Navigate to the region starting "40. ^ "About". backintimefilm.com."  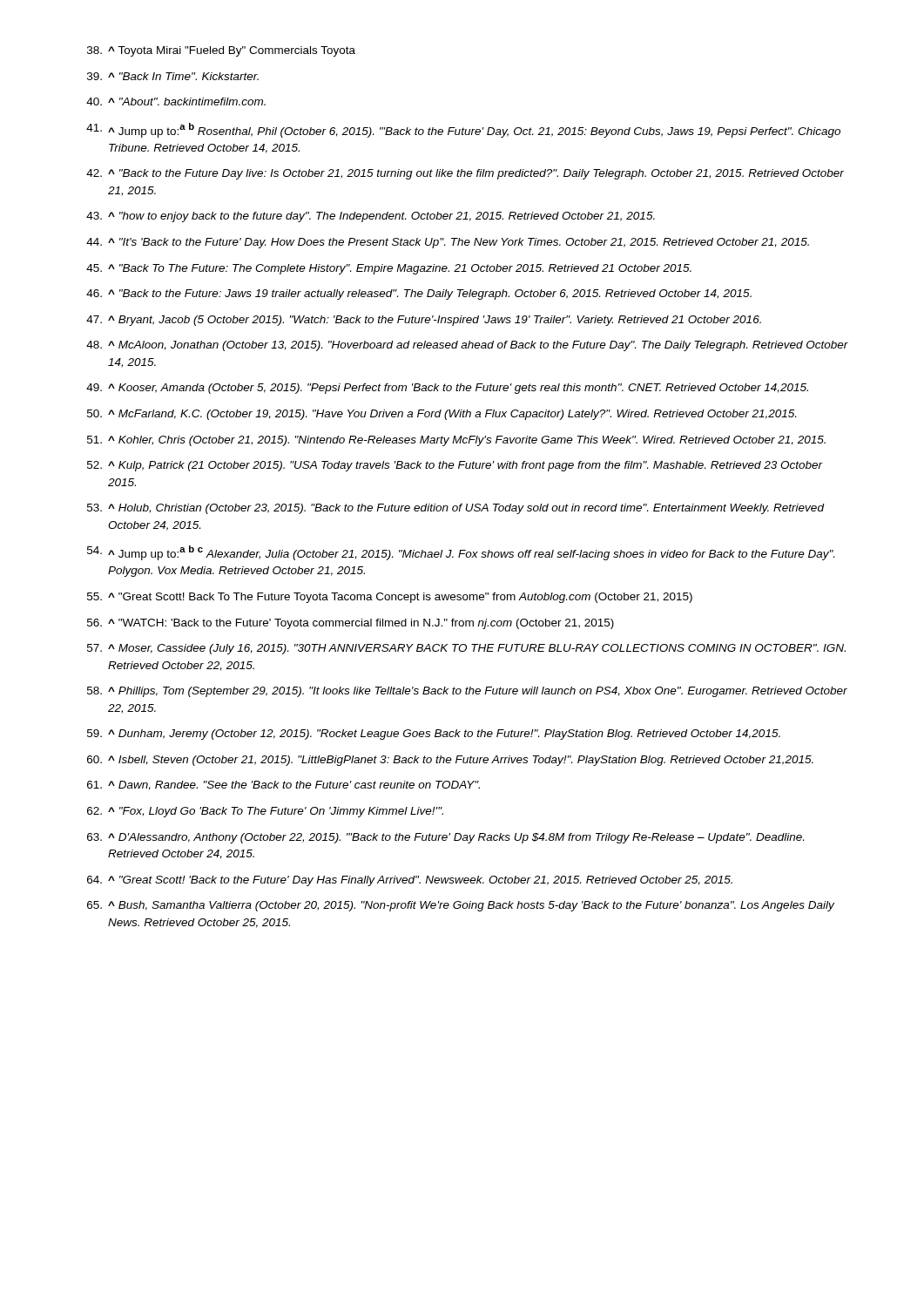coord(176,102)
